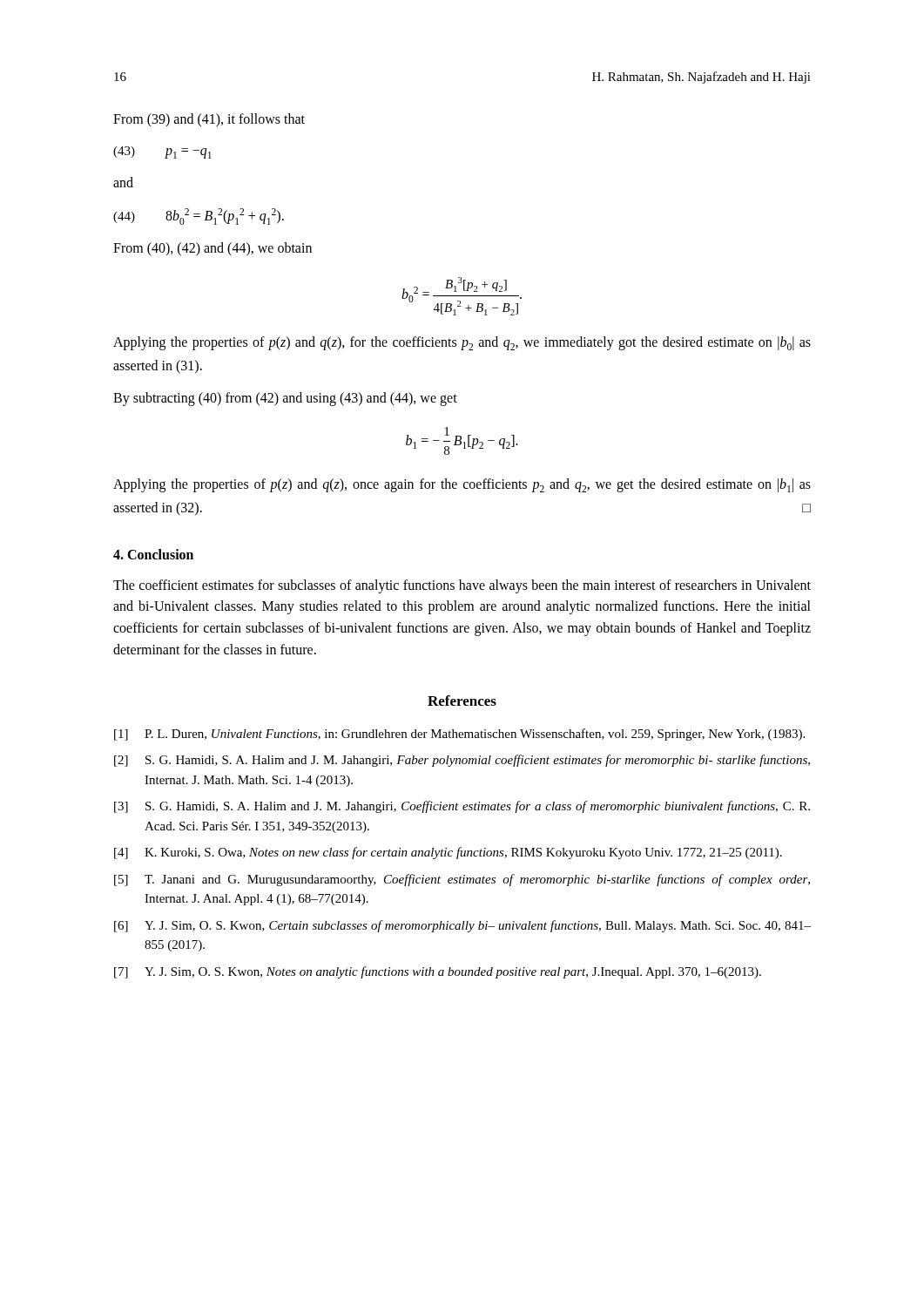
Task: Find the formula with the text "(43) p1 = −q1"
Action: 175,152
